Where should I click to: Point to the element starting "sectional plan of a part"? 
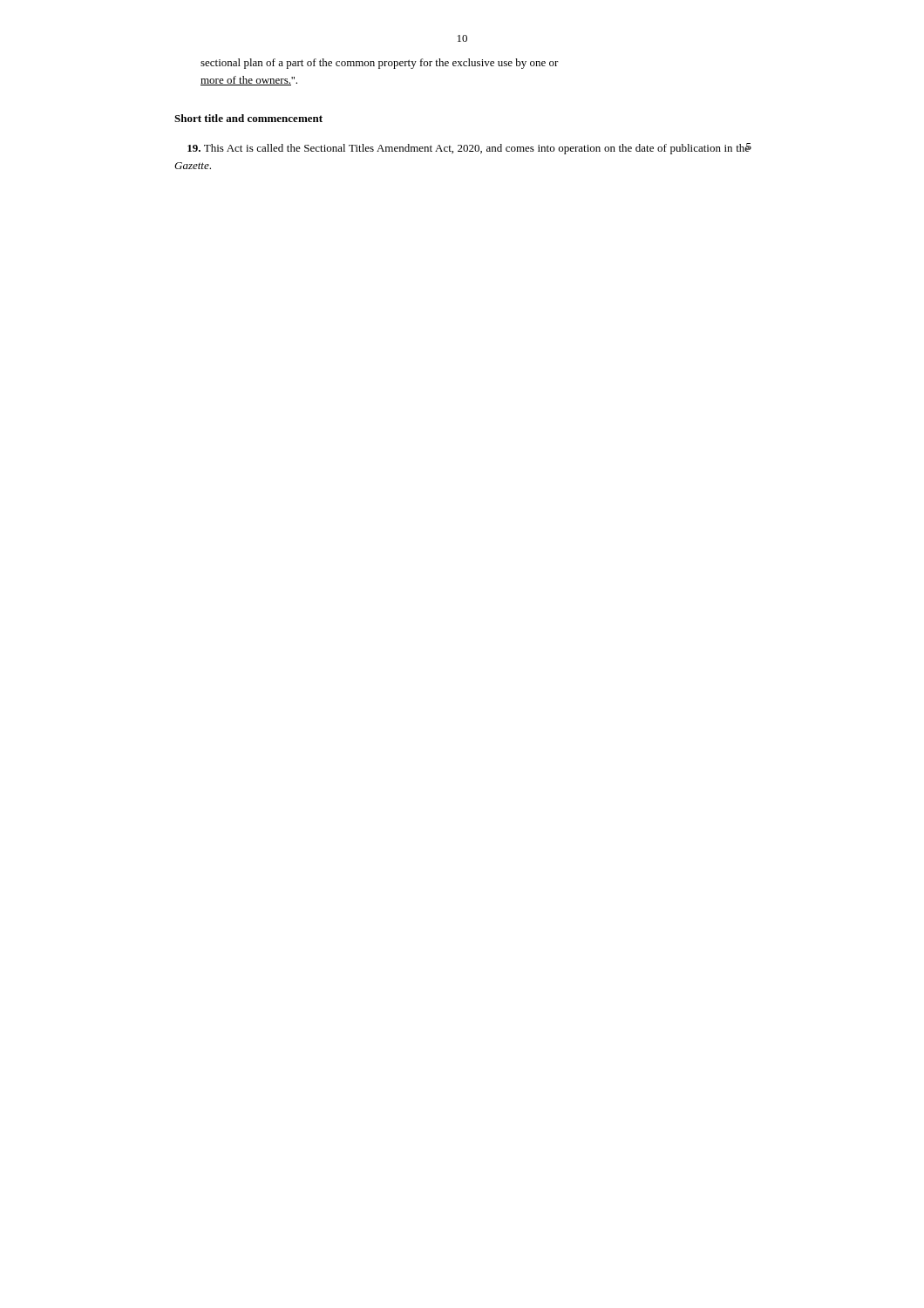379,71
